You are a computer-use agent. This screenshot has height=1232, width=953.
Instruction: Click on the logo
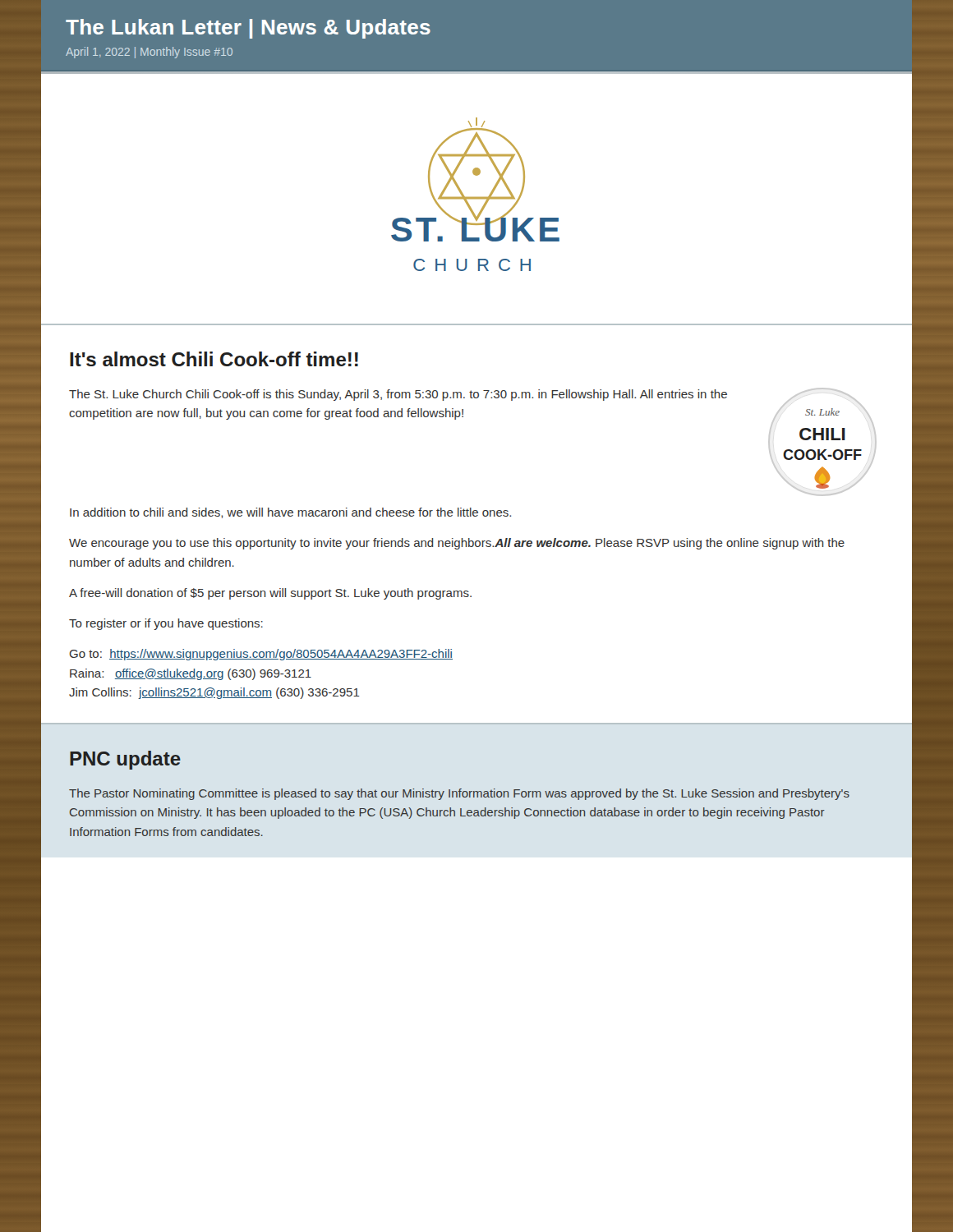pyautogui.click(x=476, y=199)
